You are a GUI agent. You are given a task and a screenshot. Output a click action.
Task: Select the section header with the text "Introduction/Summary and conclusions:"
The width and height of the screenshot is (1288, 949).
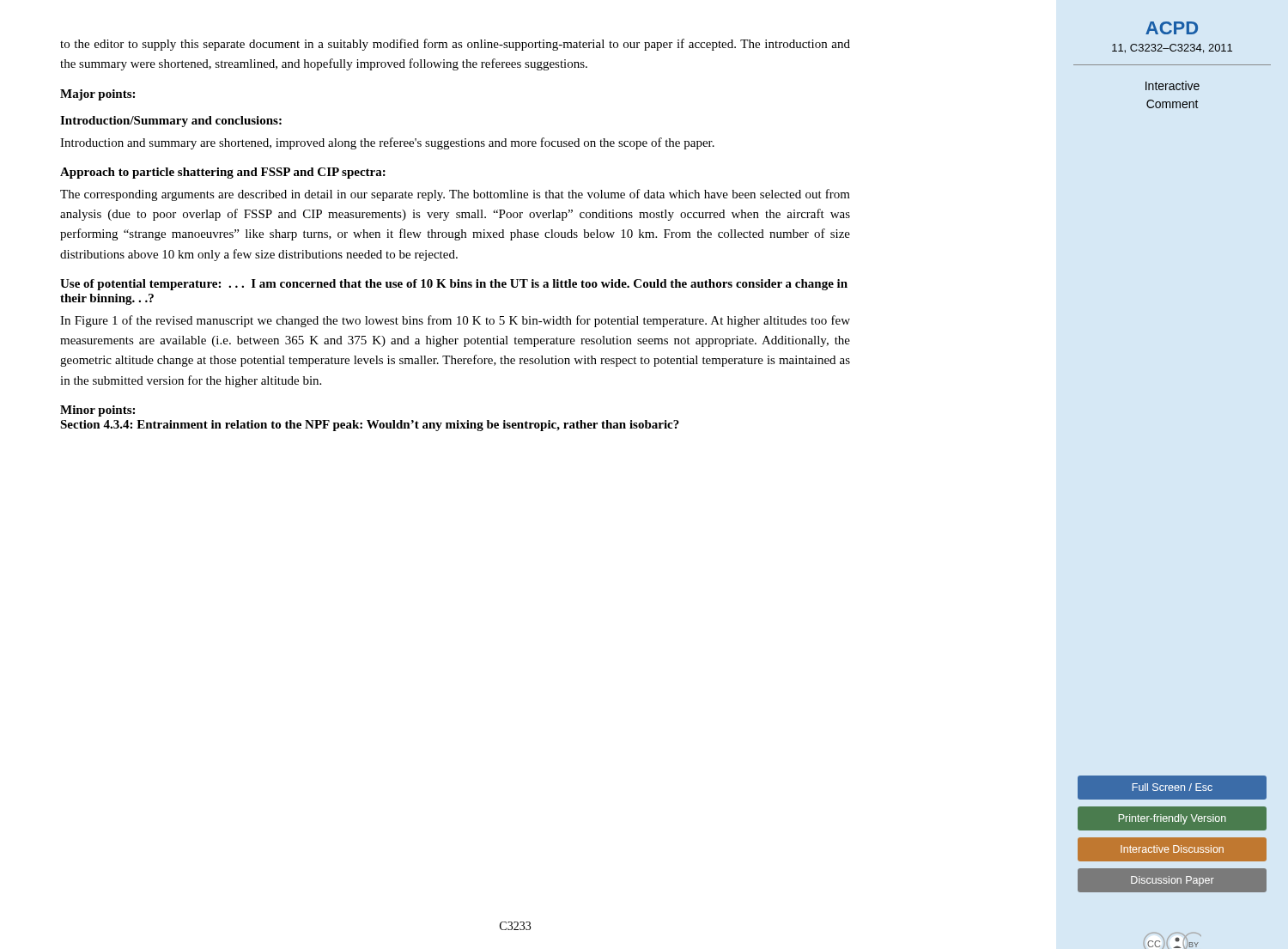tap(171, 120)
